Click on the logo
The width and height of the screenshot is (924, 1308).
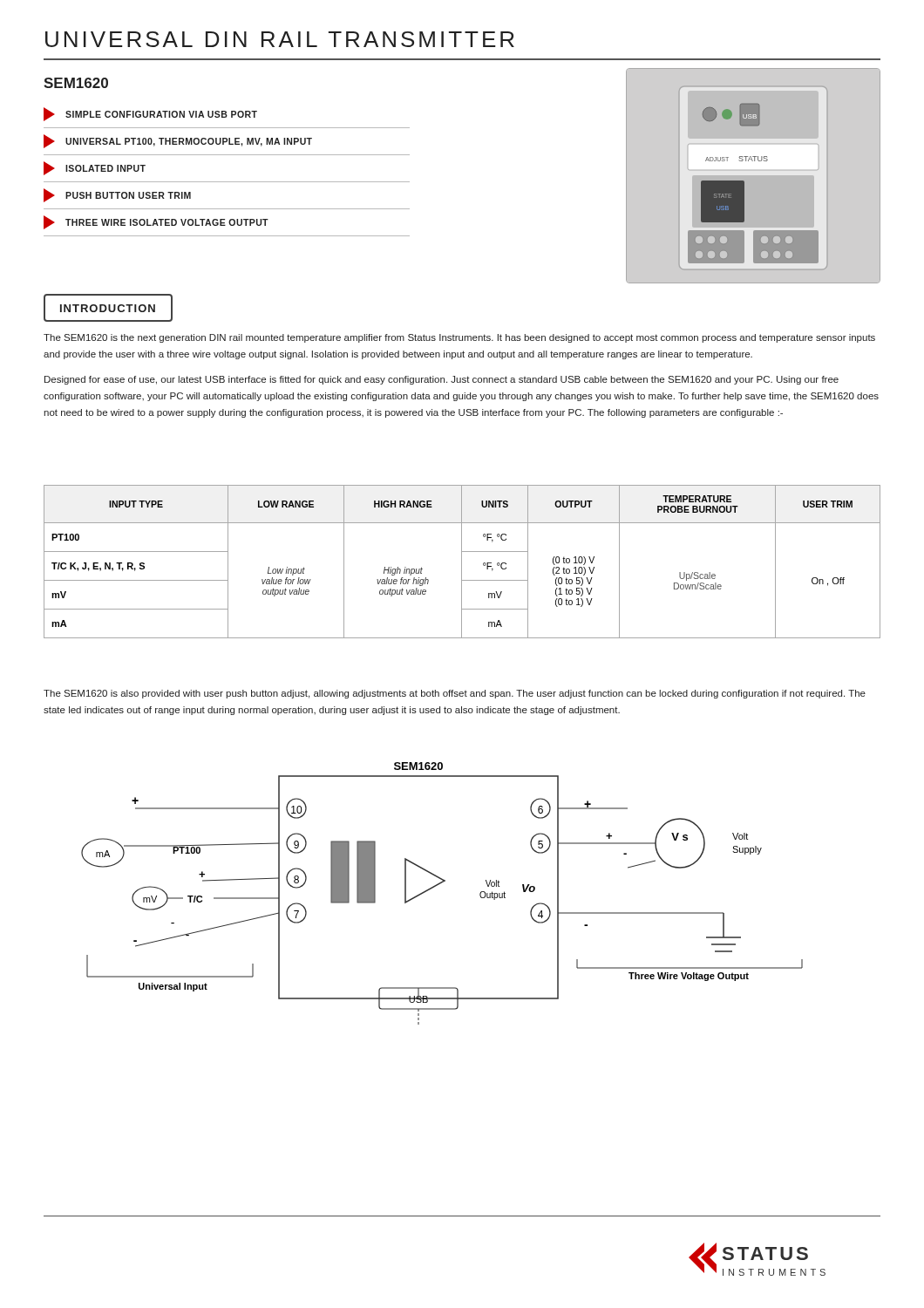785,1258
